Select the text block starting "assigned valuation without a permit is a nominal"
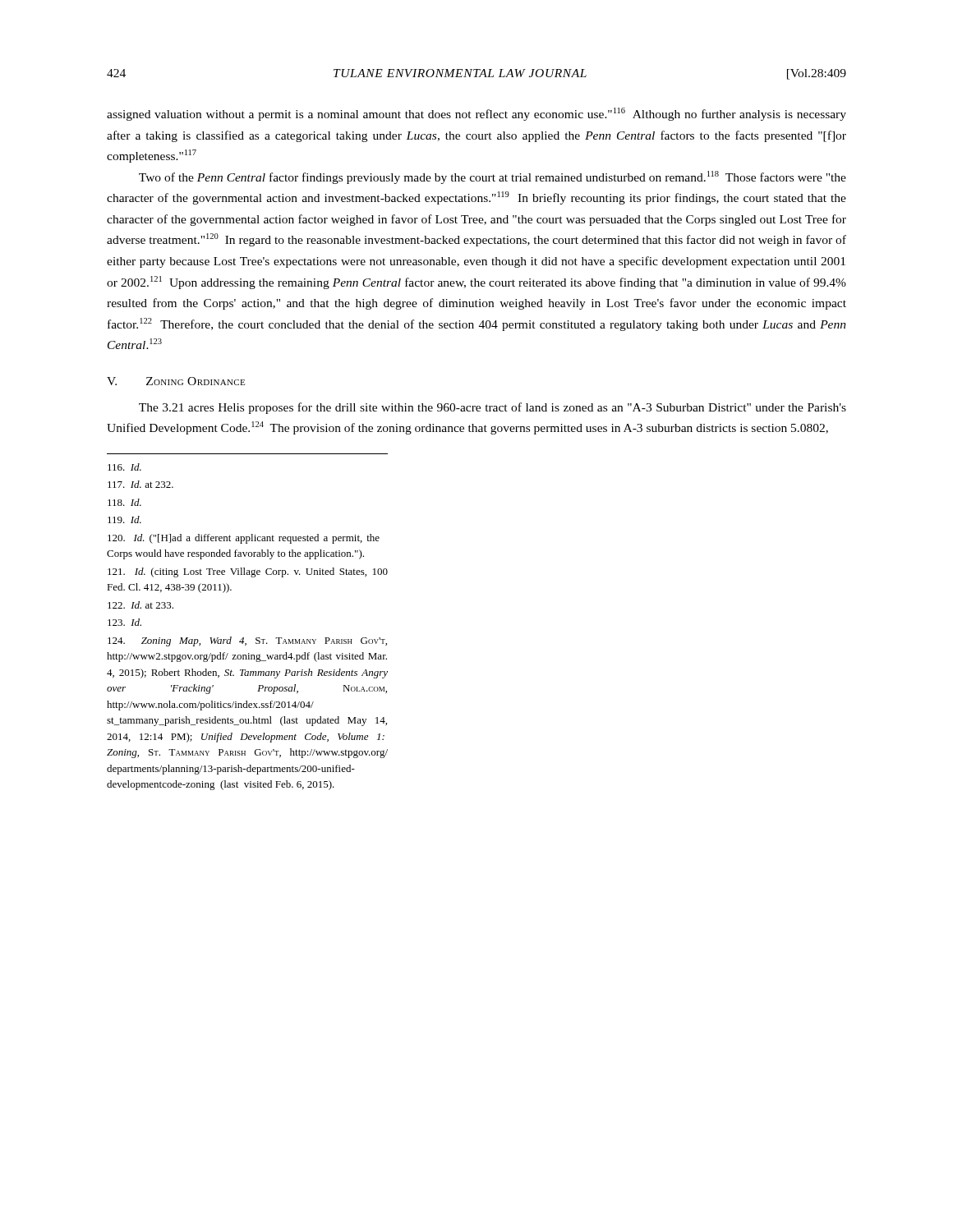This screenshot has width=953, height=1232. click(476, 135)
